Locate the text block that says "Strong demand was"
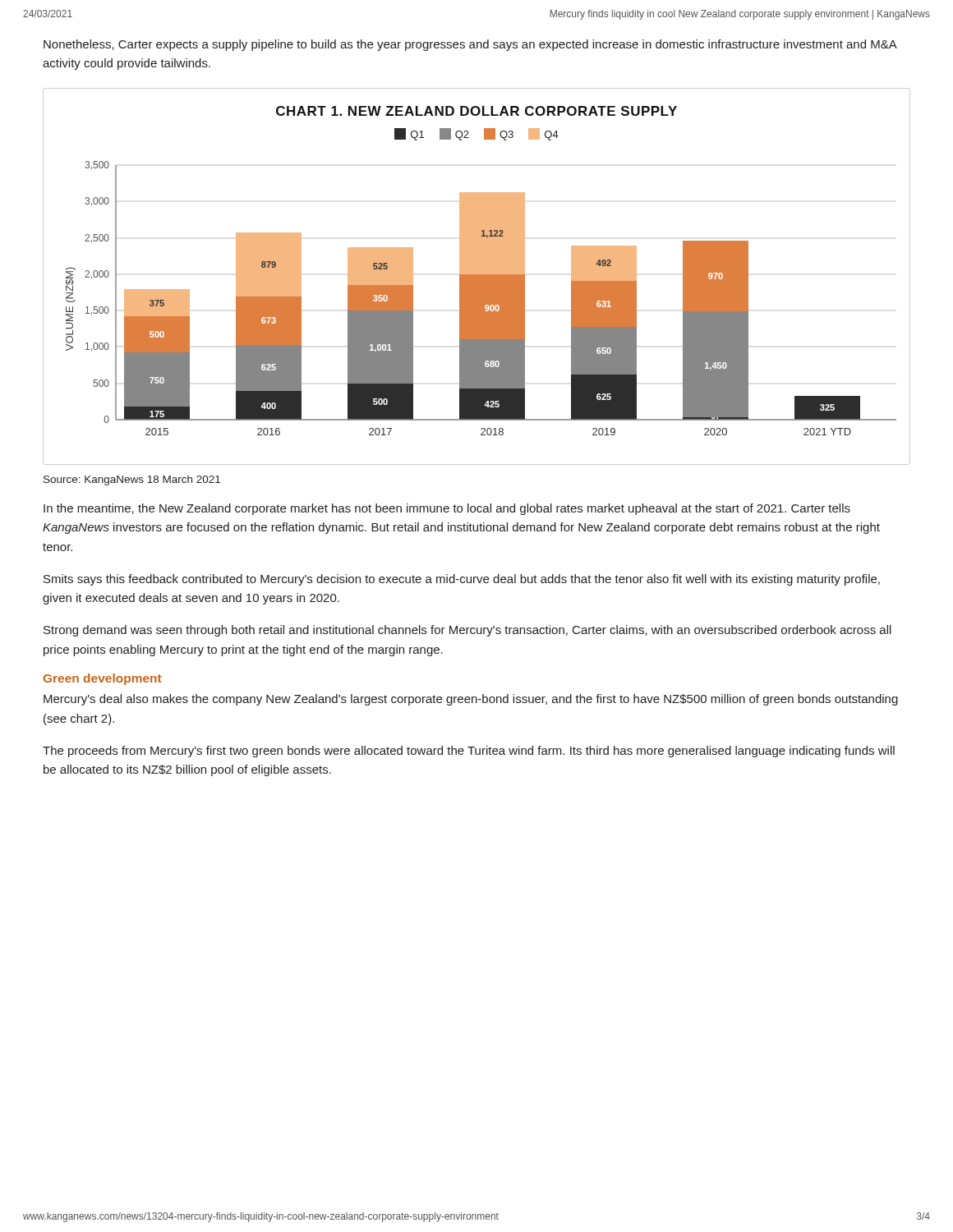Viewport: 953px width, 1232px height. point(467,639)
